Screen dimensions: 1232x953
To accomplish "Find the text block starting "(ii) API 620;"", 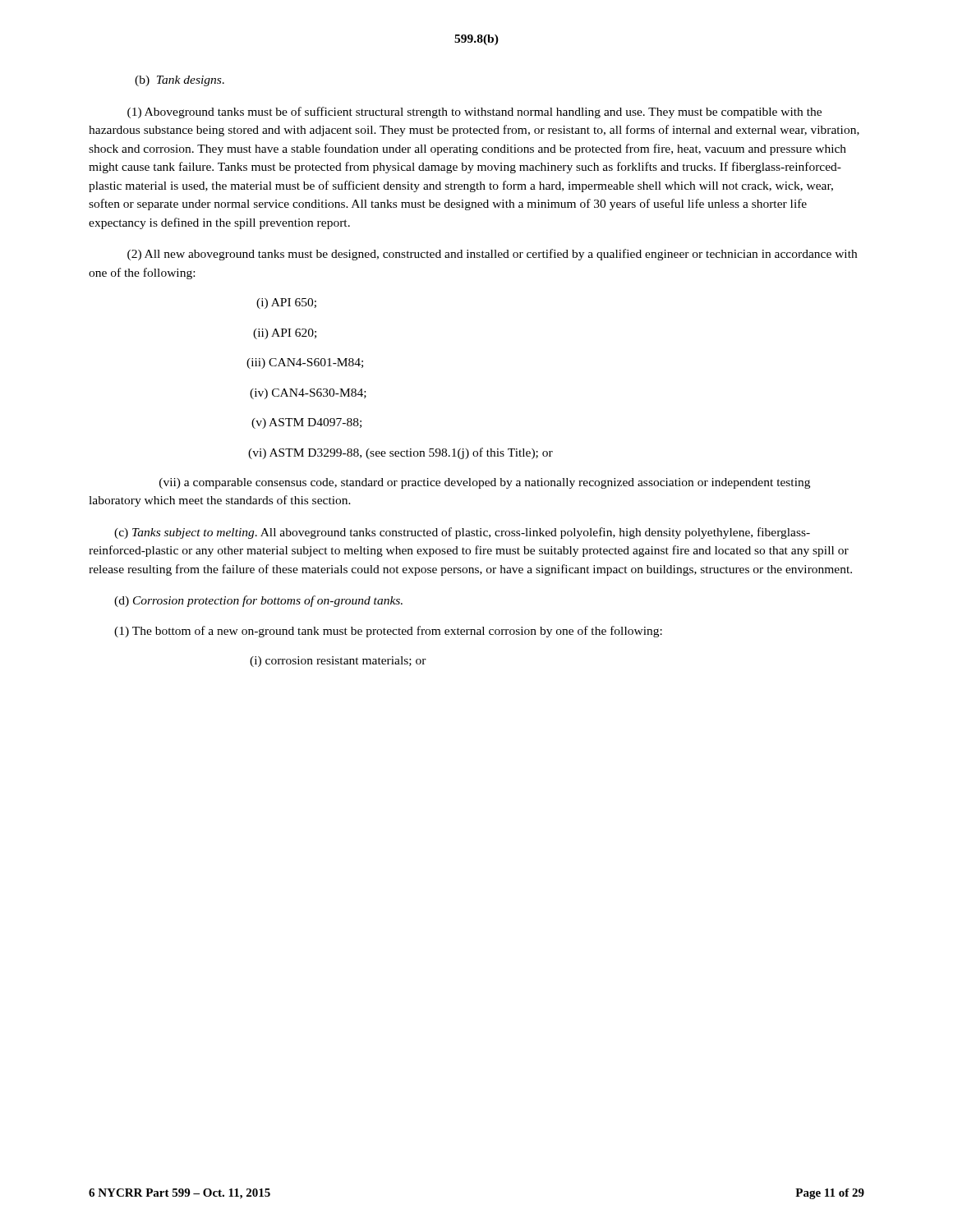I will point(285,332).
